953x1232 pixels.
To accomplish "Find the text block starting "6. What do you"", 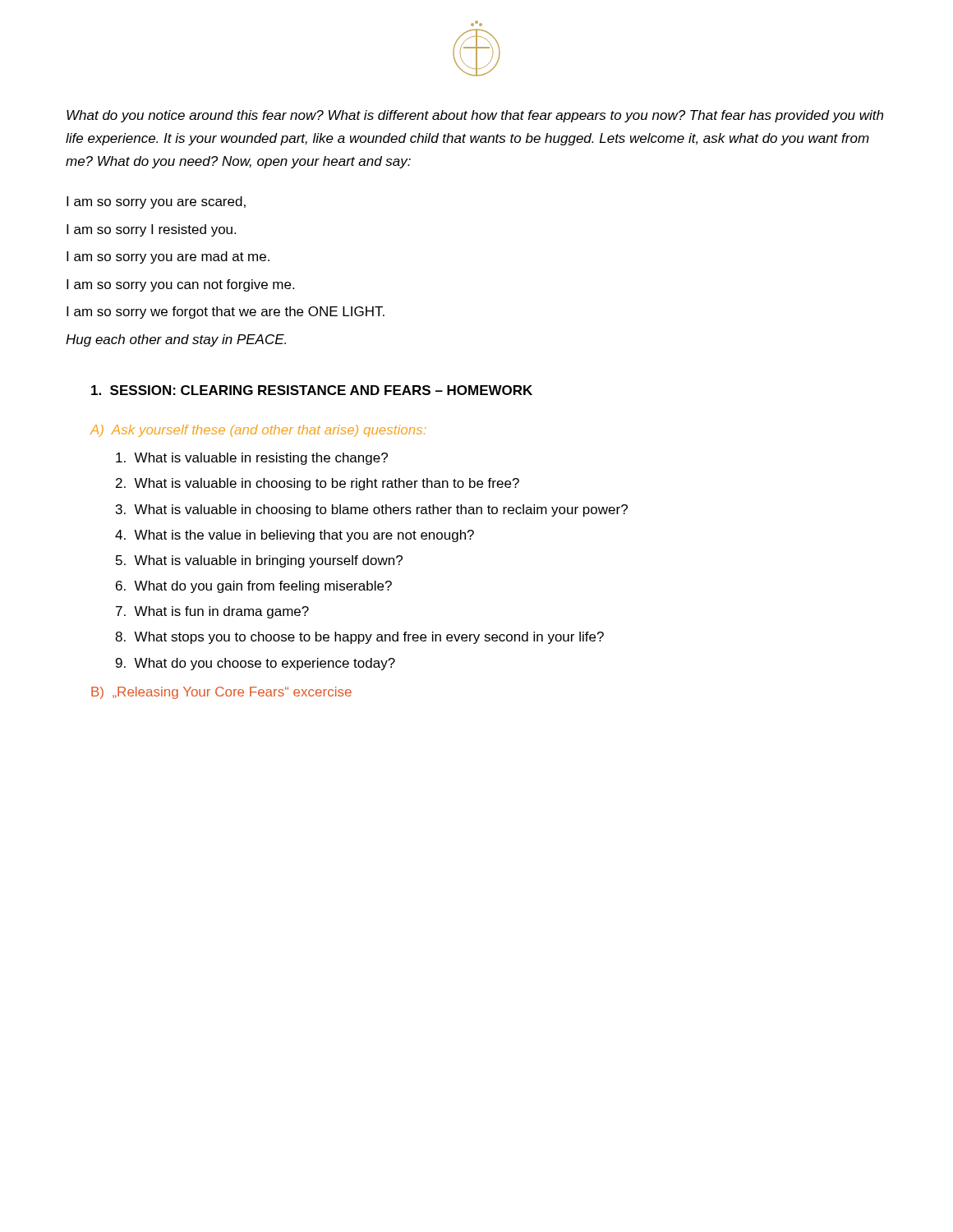I will click(x=254, y=586).
